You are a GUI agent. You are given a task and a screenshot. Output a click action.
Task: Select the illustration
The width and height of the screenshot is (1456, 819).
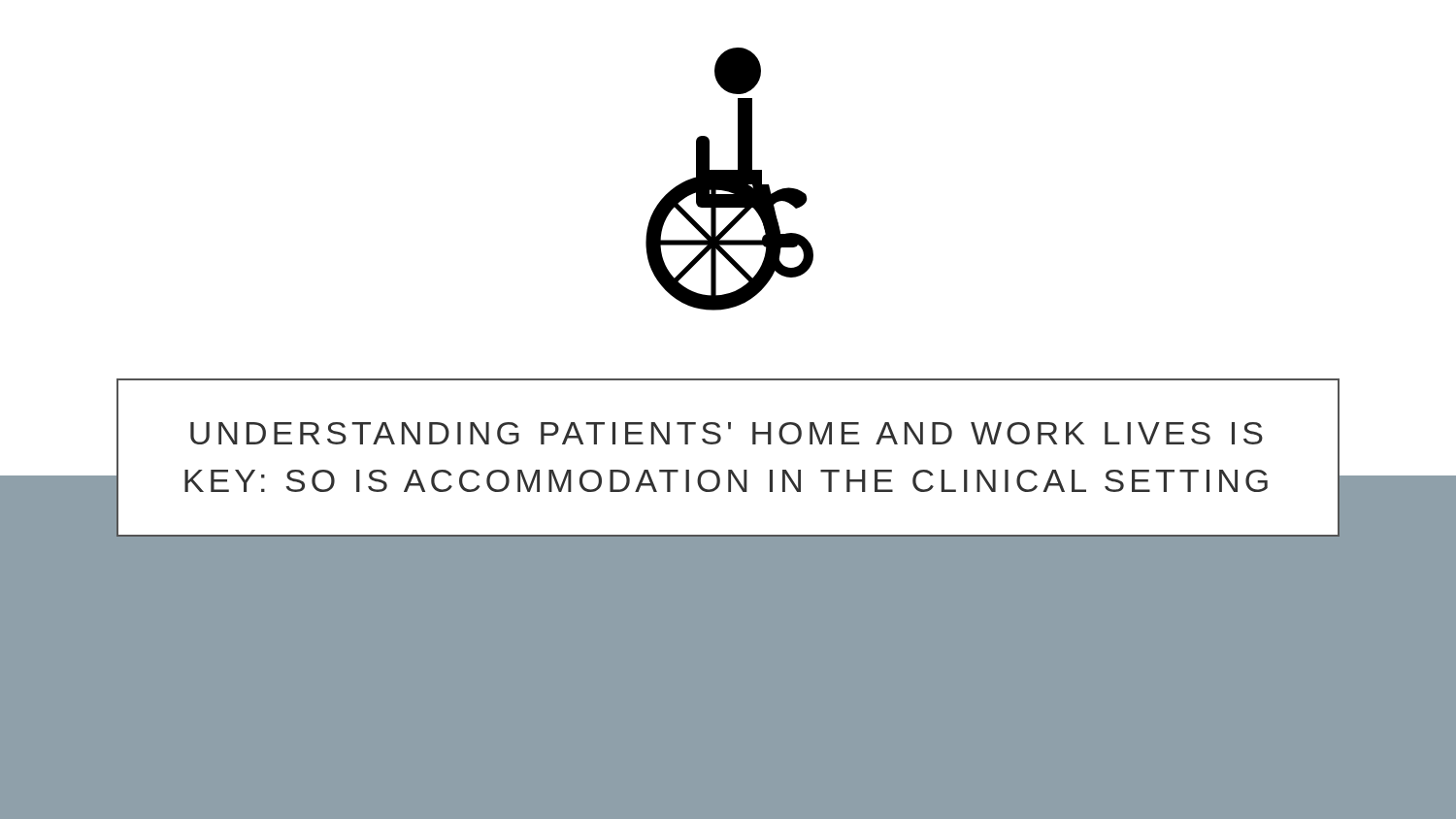click(728, 180)
